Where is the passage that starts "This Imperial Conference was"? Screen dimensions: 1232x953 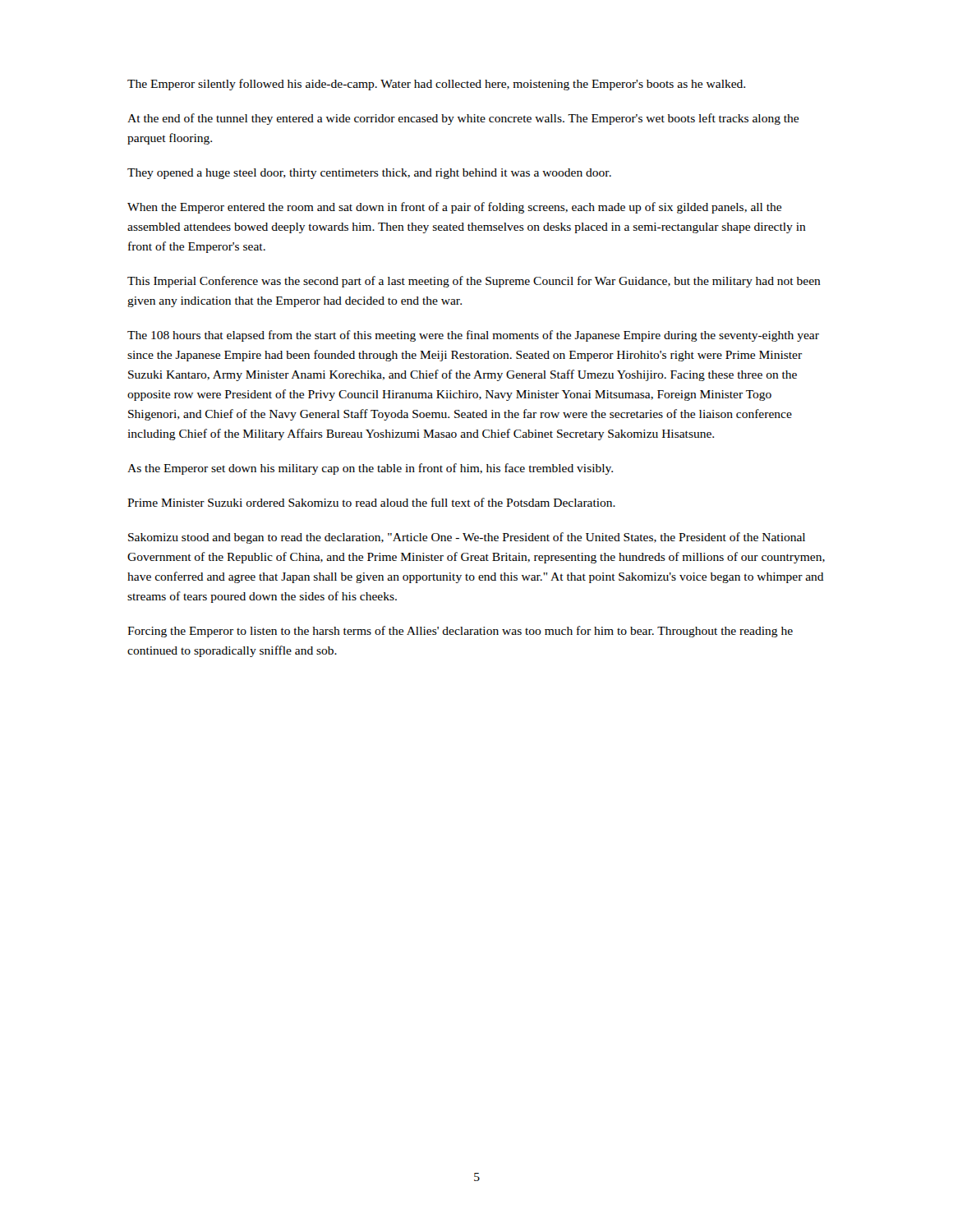(x=474, y=290)
